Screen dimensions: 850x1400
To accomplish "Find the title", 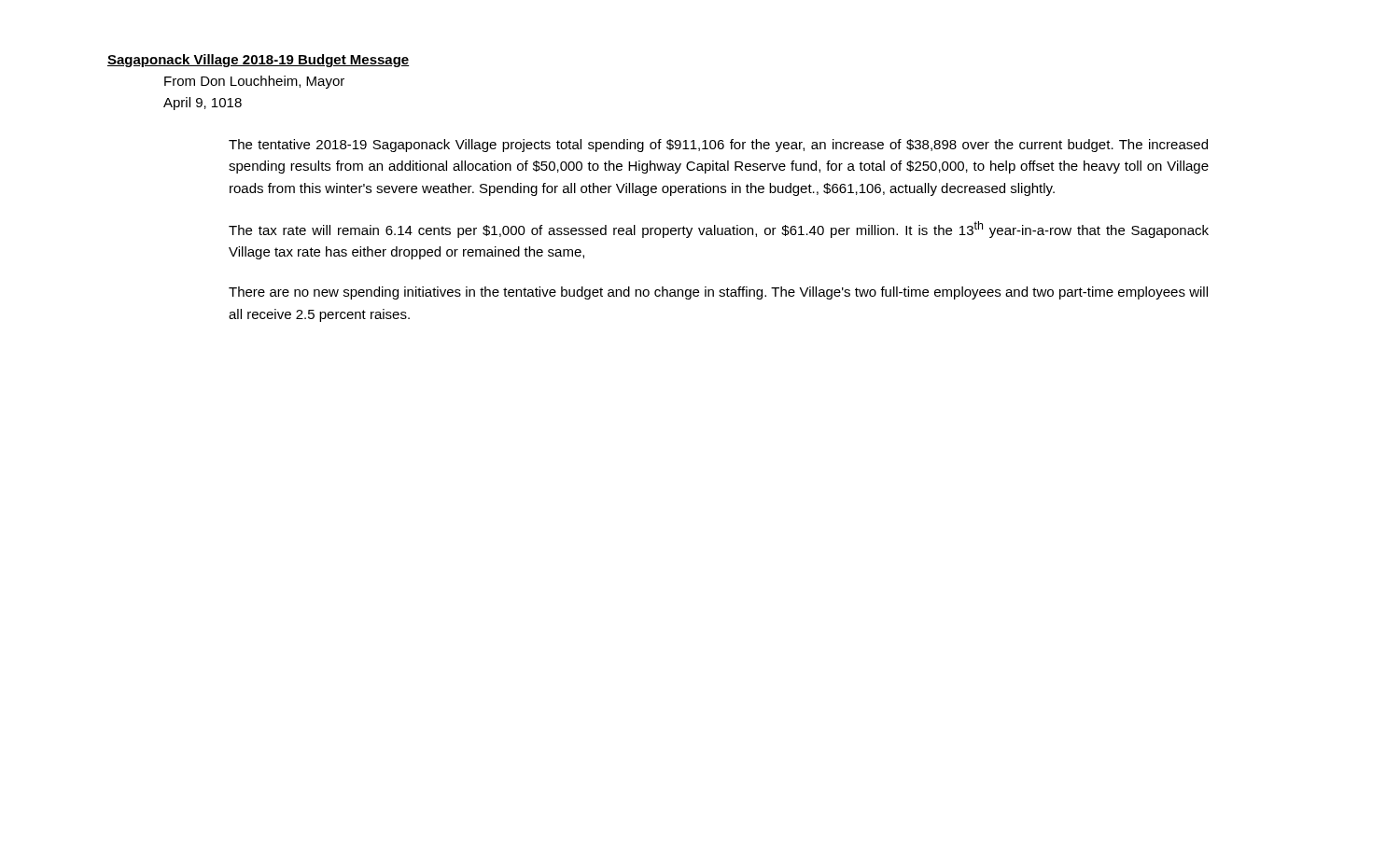I will coord(258,59).
